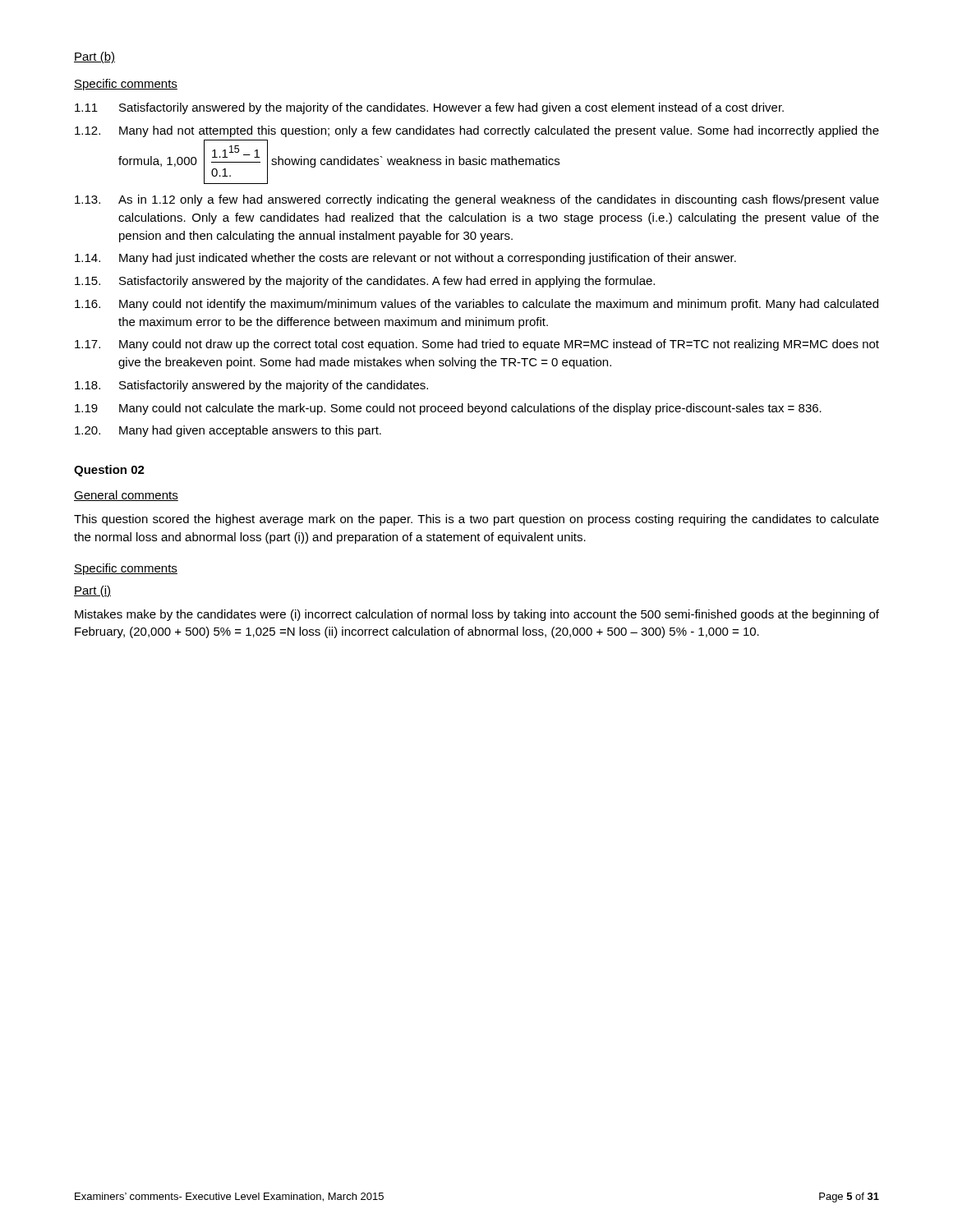Locate the text starting "This question scored the highest"
This screenshot has width=953, height=1232.
[476, 528]
